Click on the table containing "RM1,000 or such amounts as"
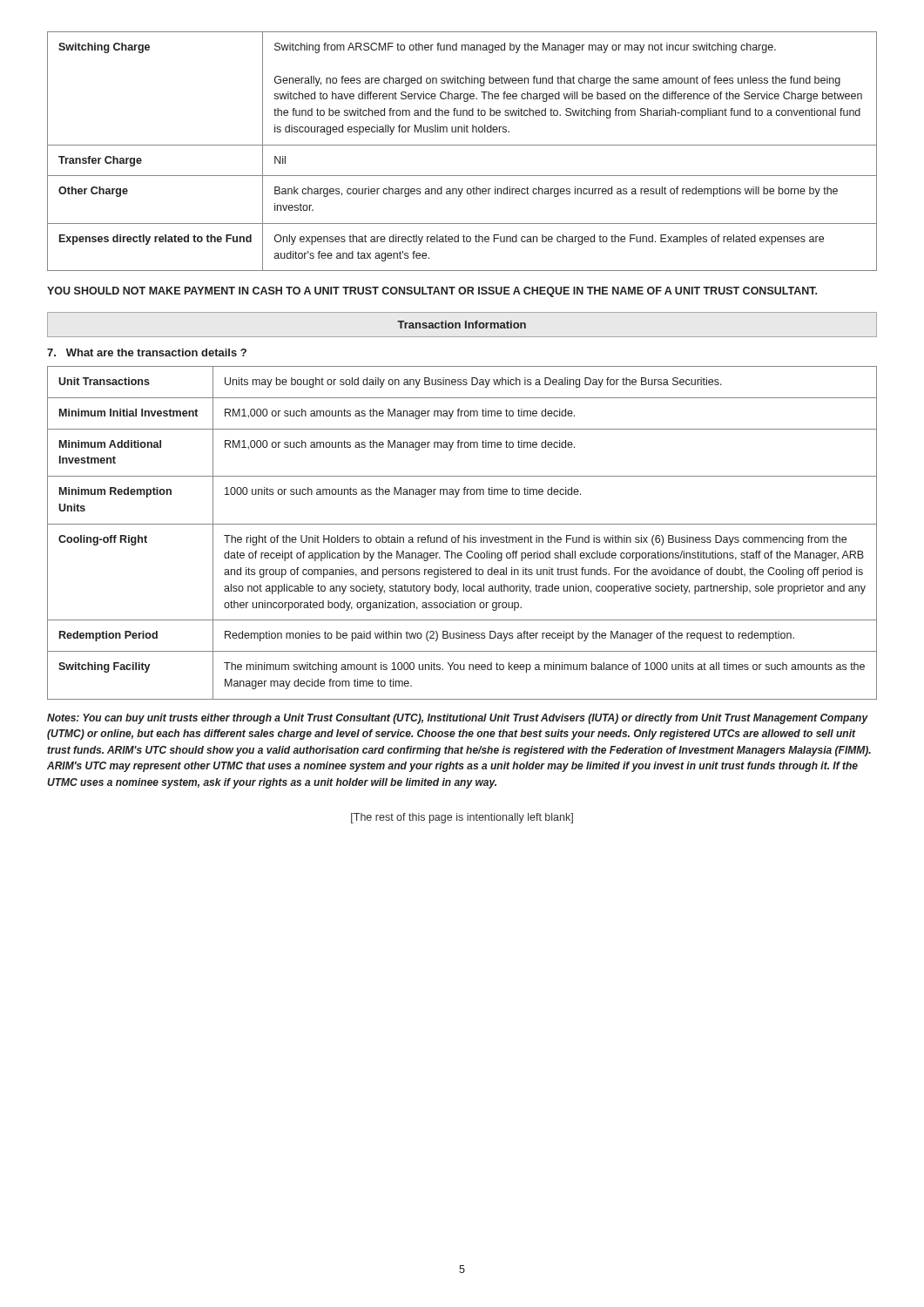 462,533
